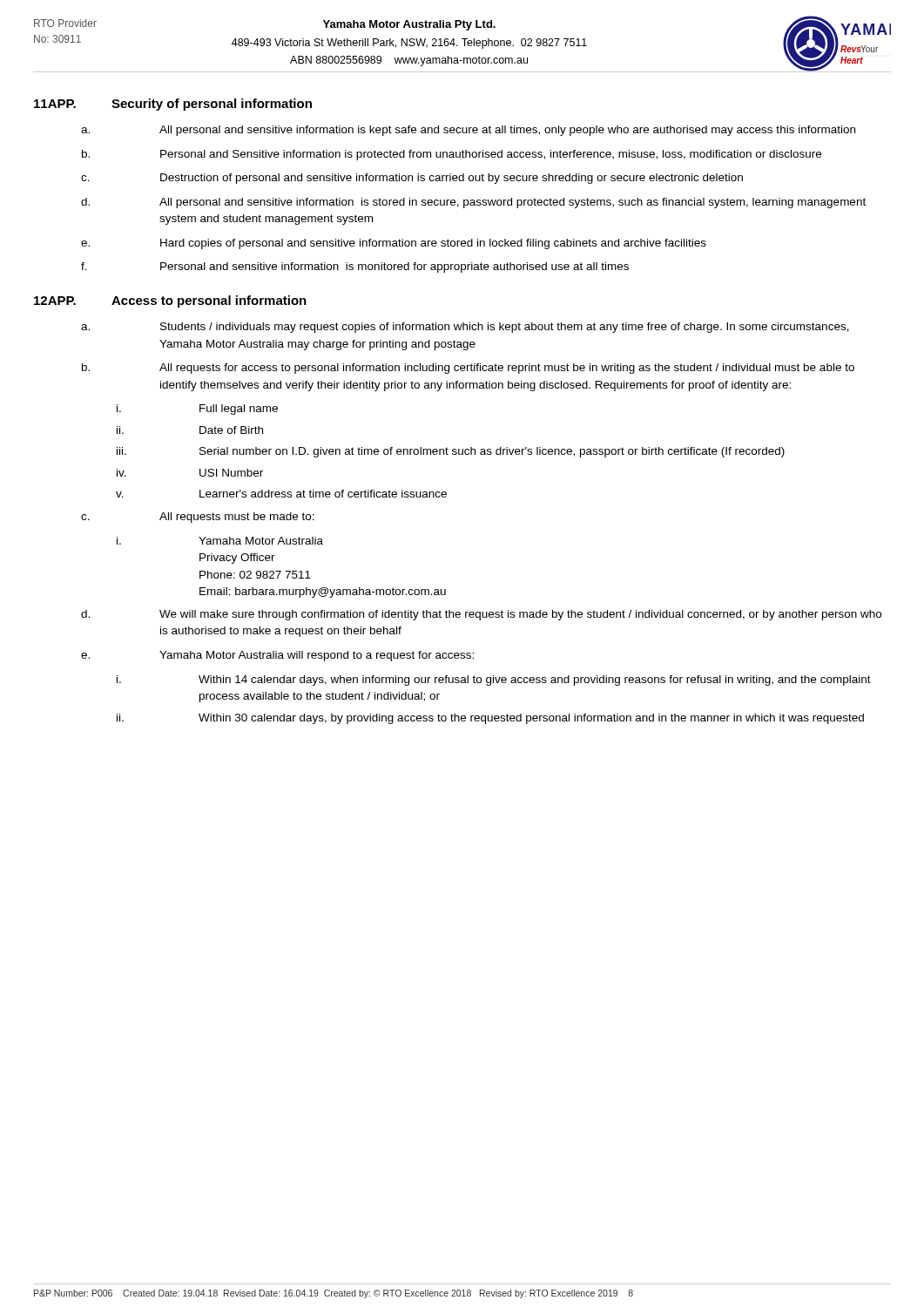Find the region starting "f. Personal and sensitive information is monitored"
924x1307 pixels.
click(x=462, y=267)
